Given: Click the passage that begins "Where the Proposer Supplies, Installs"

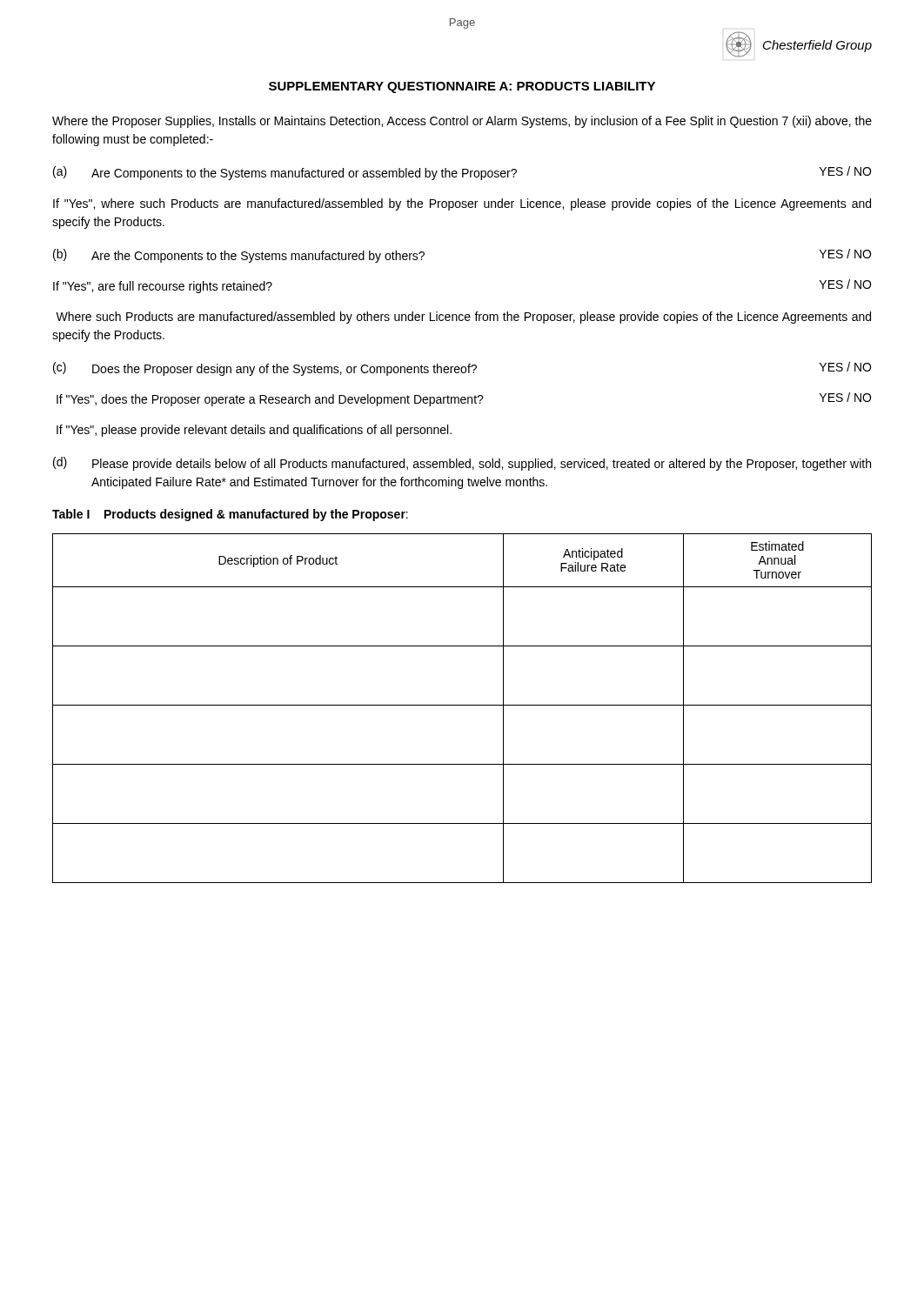Looking at the screenshot, I should (x=462, y=130).
